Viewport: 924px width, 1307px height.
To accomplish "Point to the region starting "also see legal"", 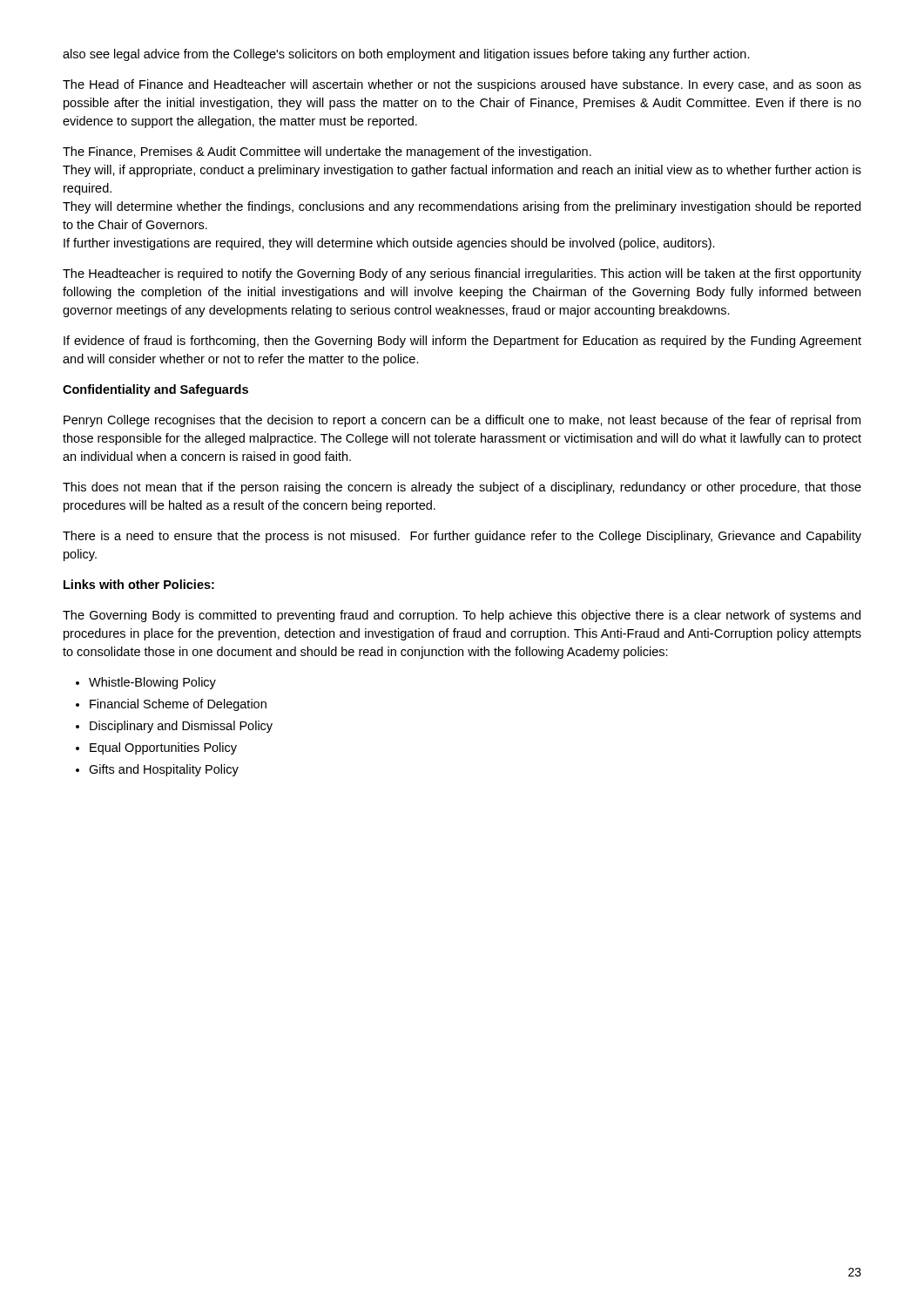I will tap(462, 55).
